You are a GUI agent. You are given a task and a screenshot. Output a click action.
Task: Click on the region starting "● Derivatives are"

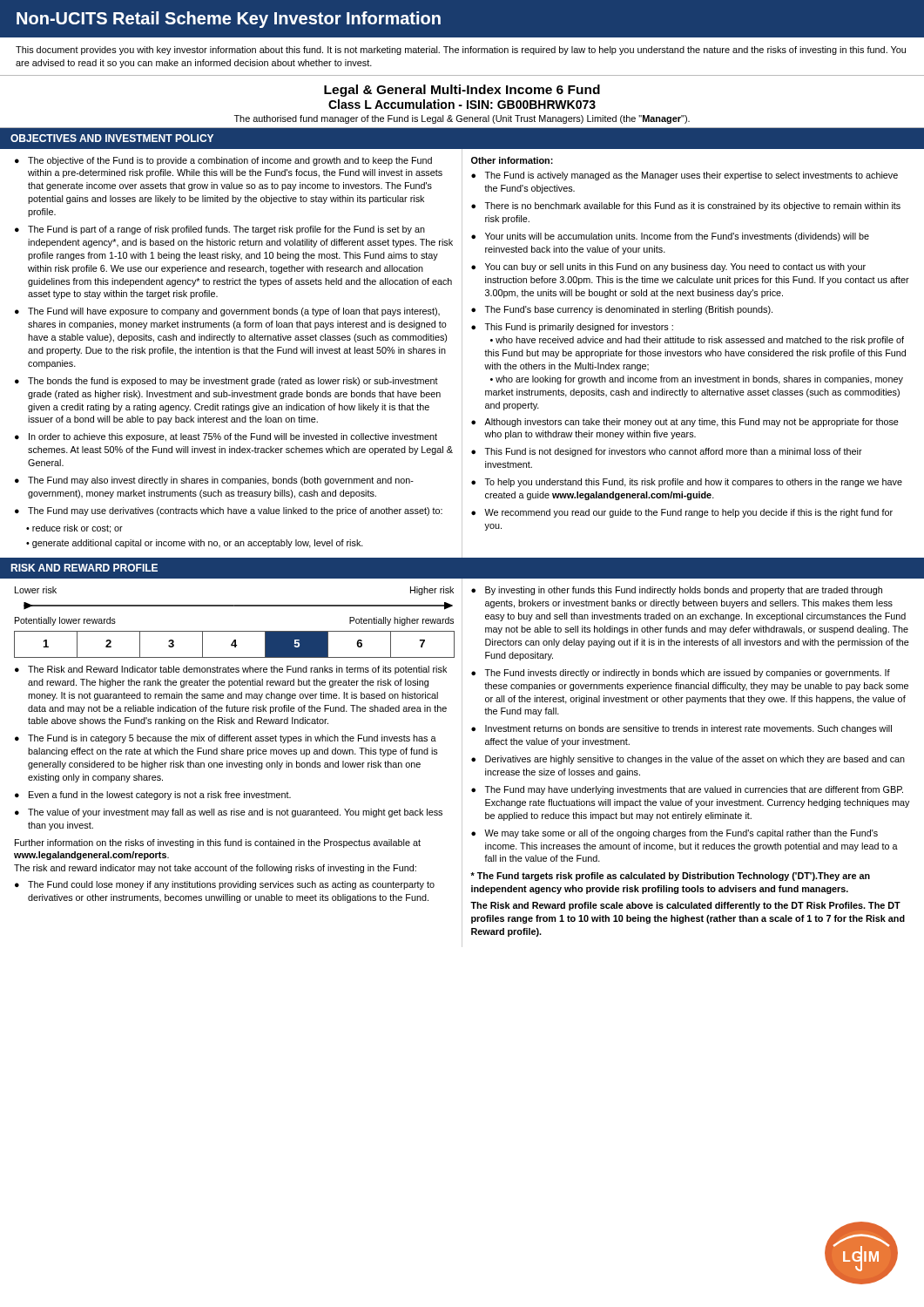690,766
